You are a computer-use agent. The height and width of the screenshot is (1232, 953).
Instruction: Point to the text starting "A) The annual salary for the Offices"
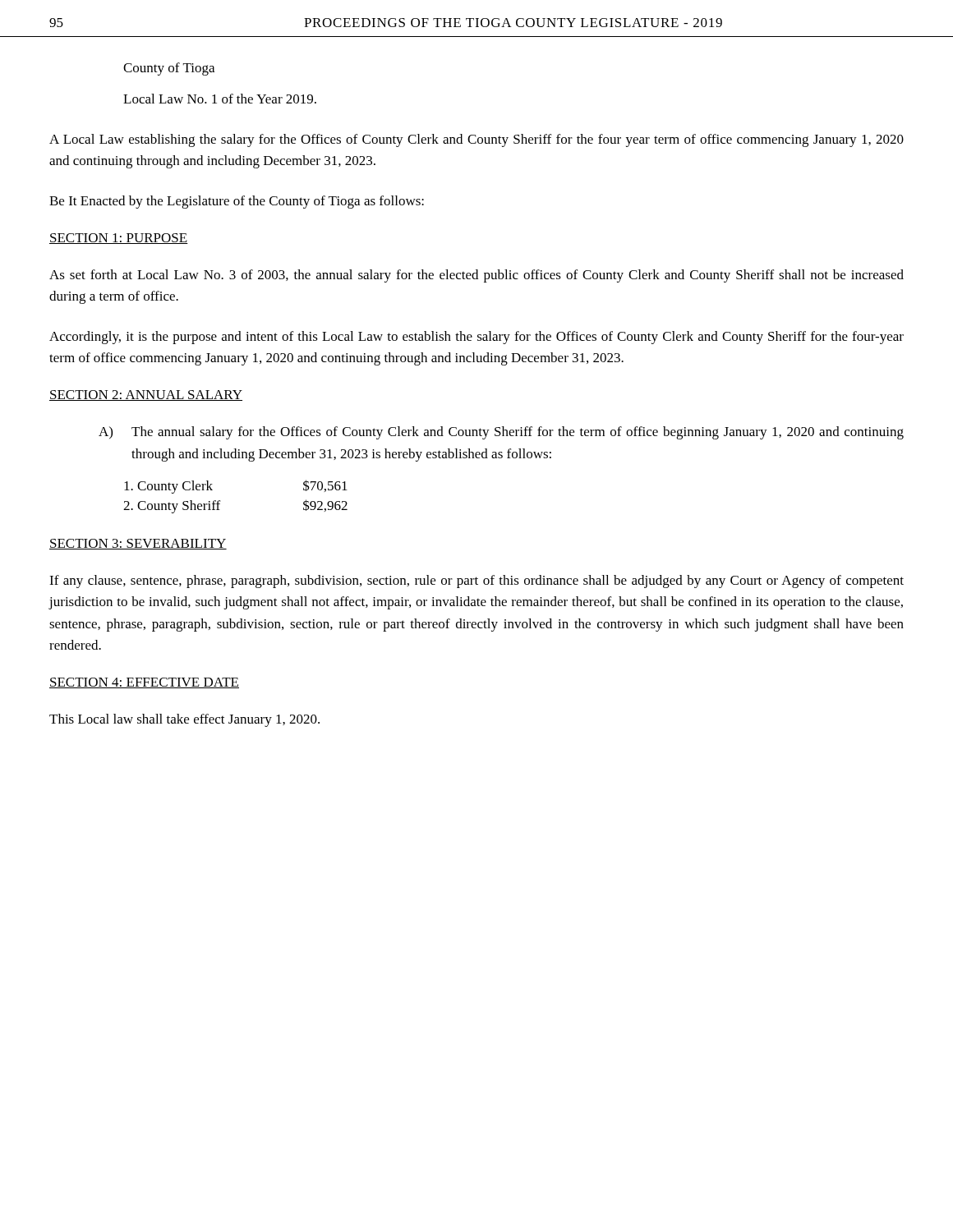click(501, 443)
